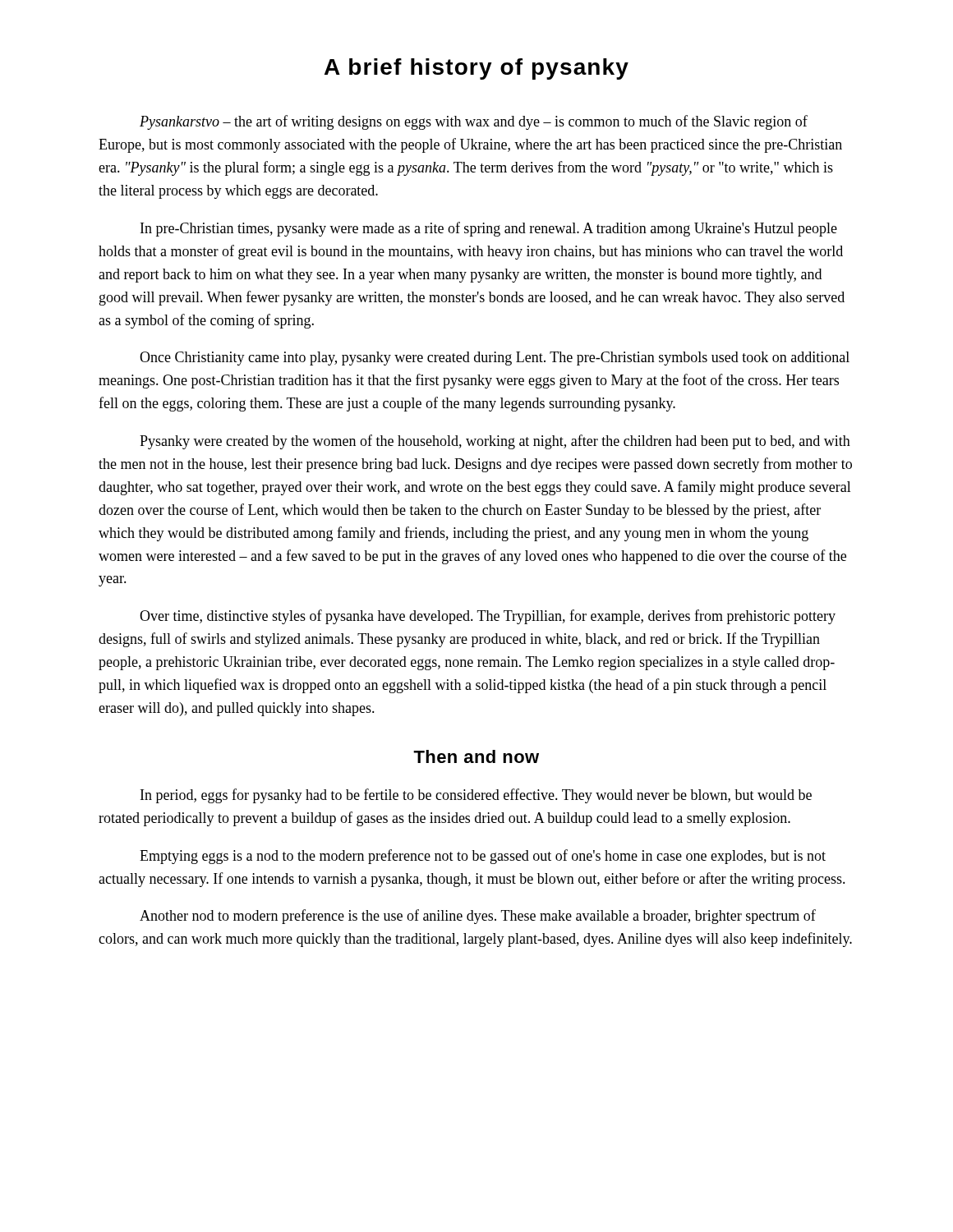Find the block on this page that starts "Over time, distinctive styles of"
Image resolution: width=953 pixels, height=1232 pixels.
tap(476, 663)
